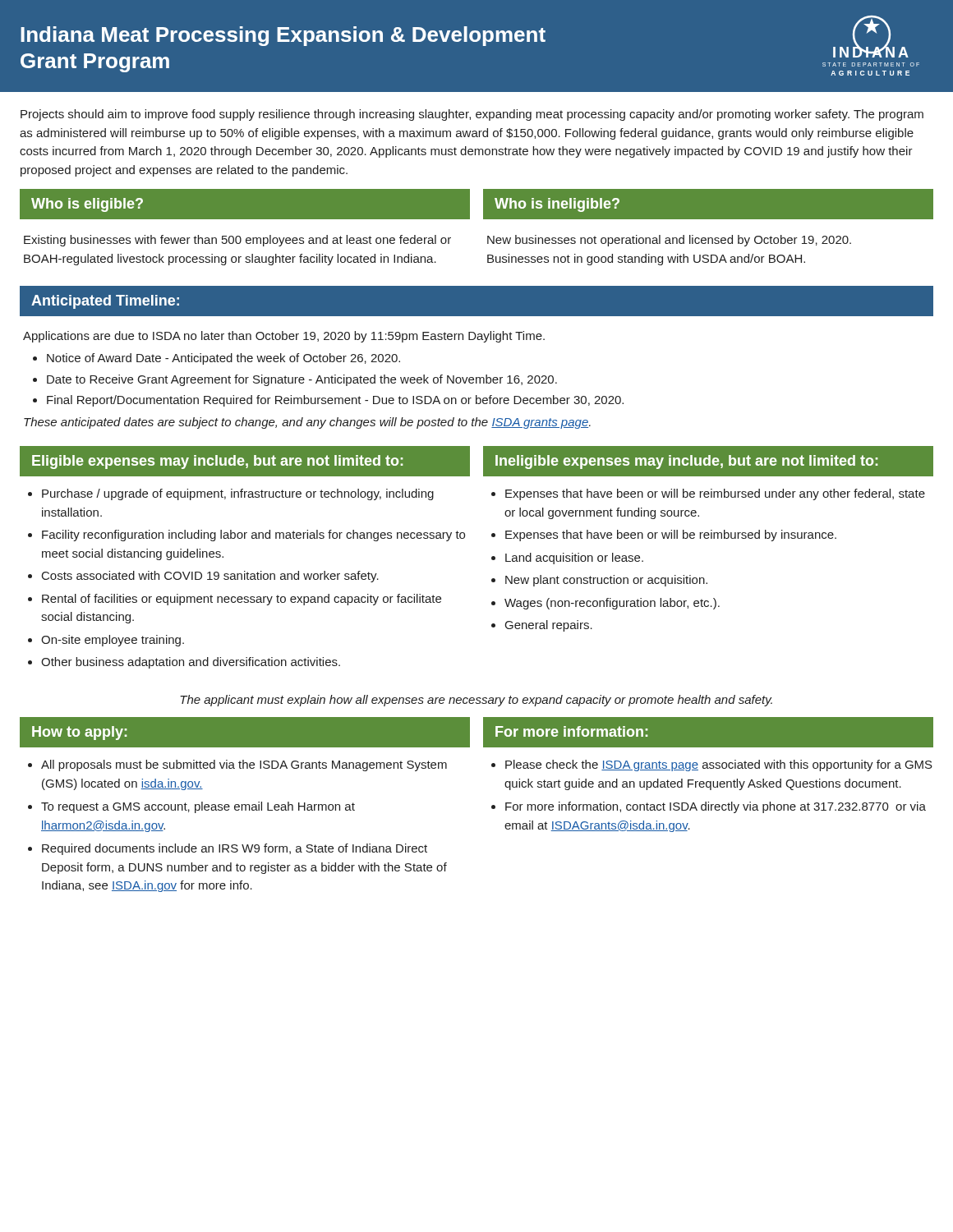Find "Who is eligible?" on this page
The height and width of the screenshot is (1232, 953).
coord(88,204)
